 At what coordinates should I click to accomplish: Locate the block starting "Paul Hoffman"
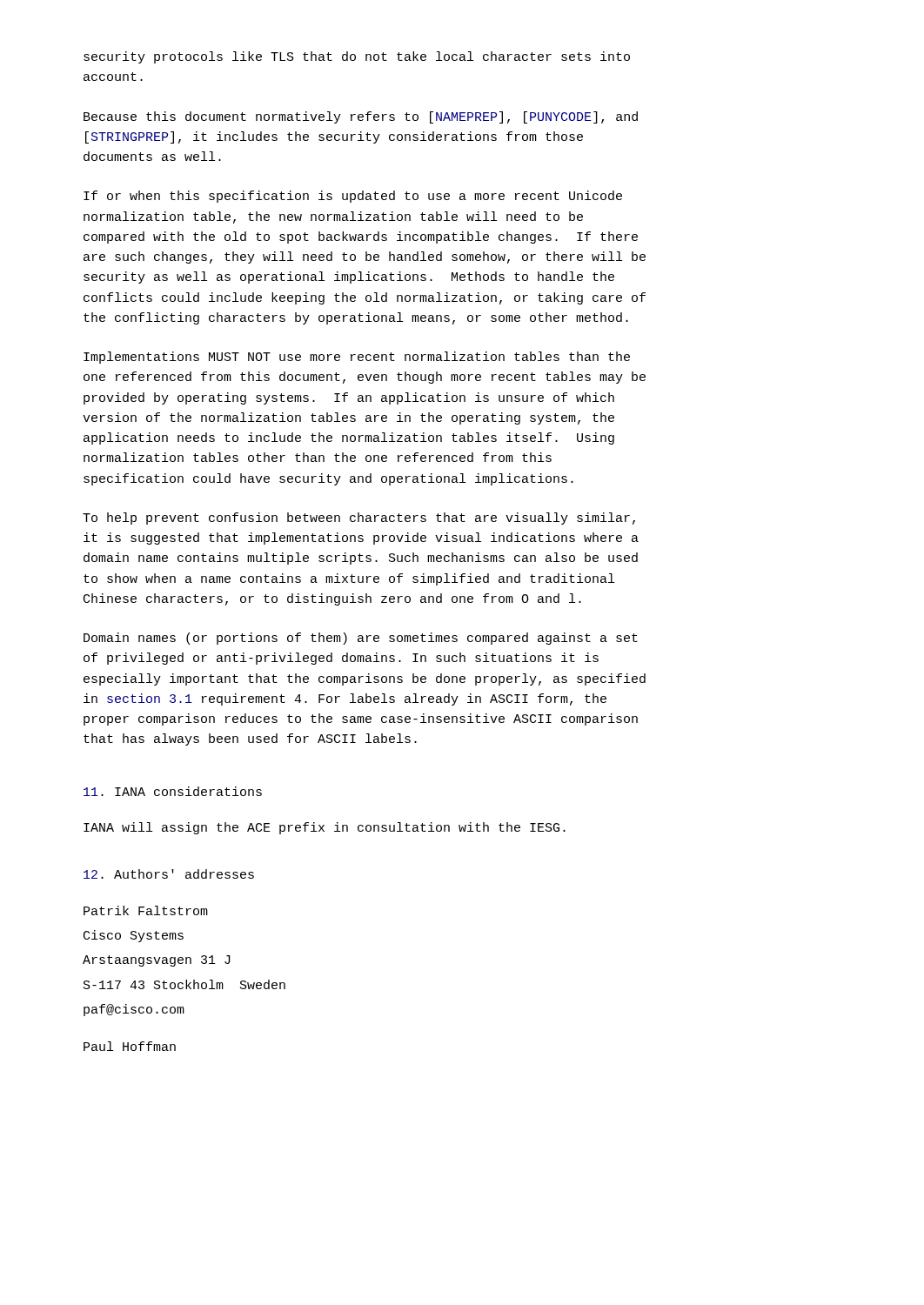130,1048
